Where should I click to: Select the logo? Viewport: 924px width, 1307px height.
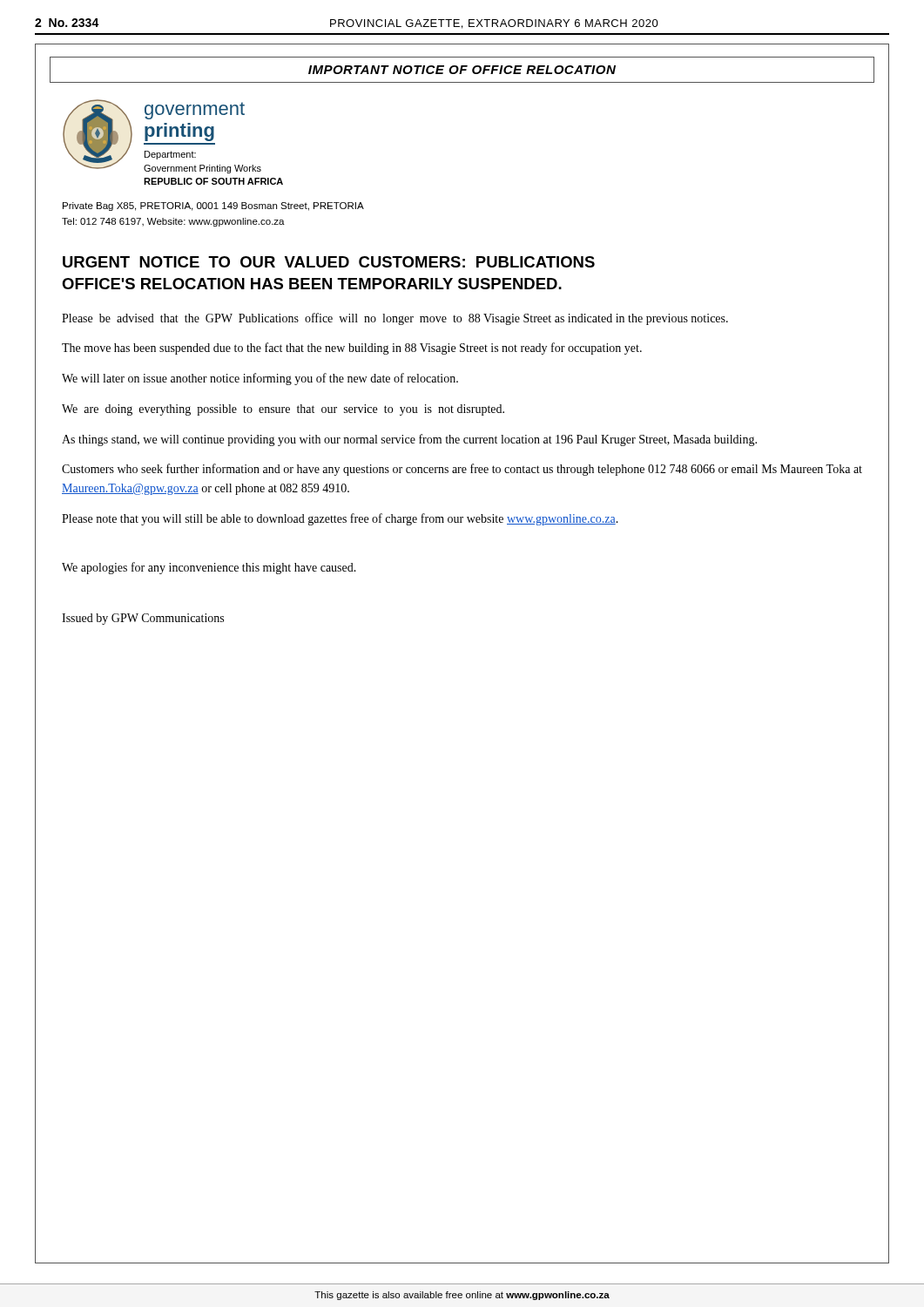pos(462,143)
